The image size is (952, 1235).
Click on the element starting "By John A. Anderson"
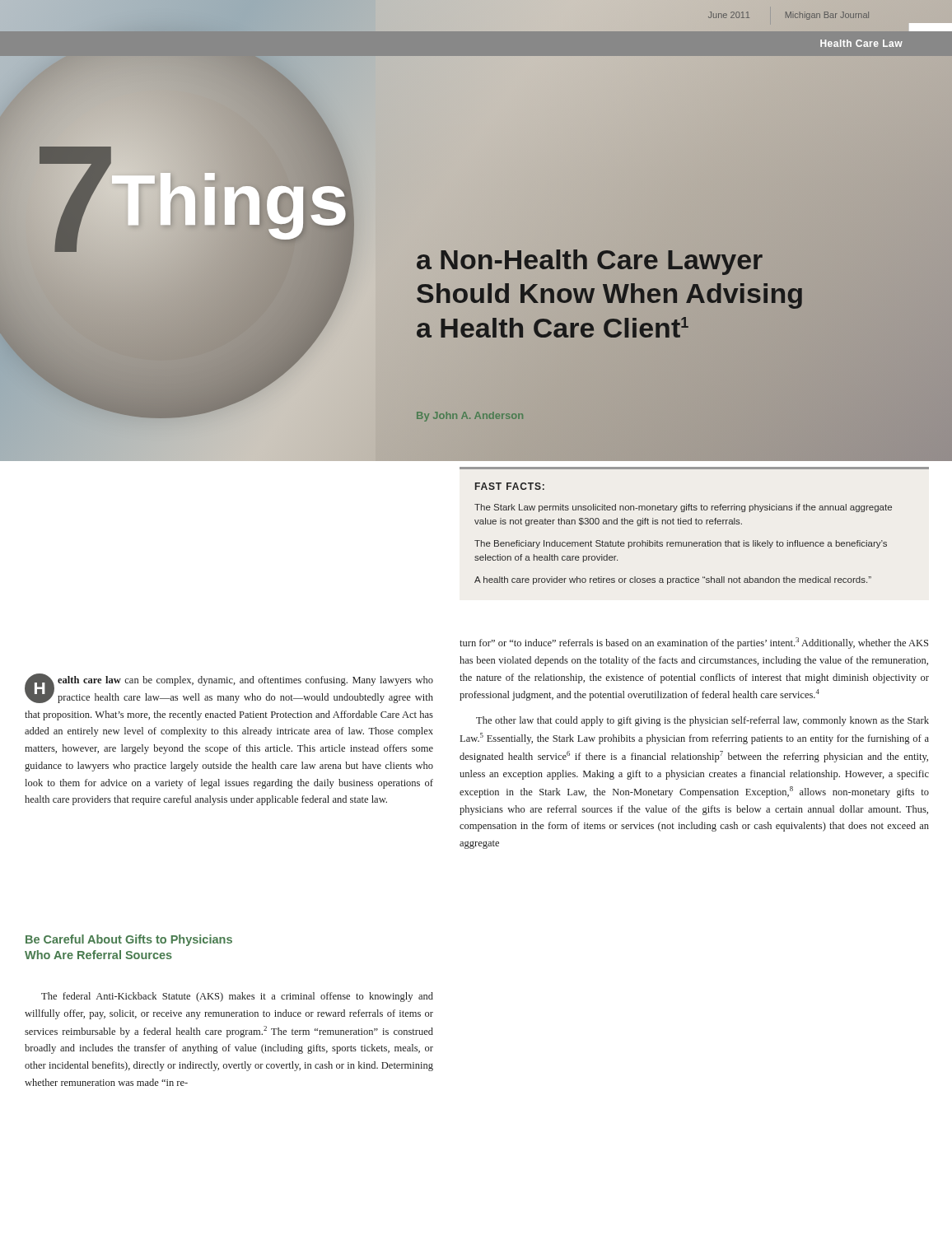(x=470, y=415)
